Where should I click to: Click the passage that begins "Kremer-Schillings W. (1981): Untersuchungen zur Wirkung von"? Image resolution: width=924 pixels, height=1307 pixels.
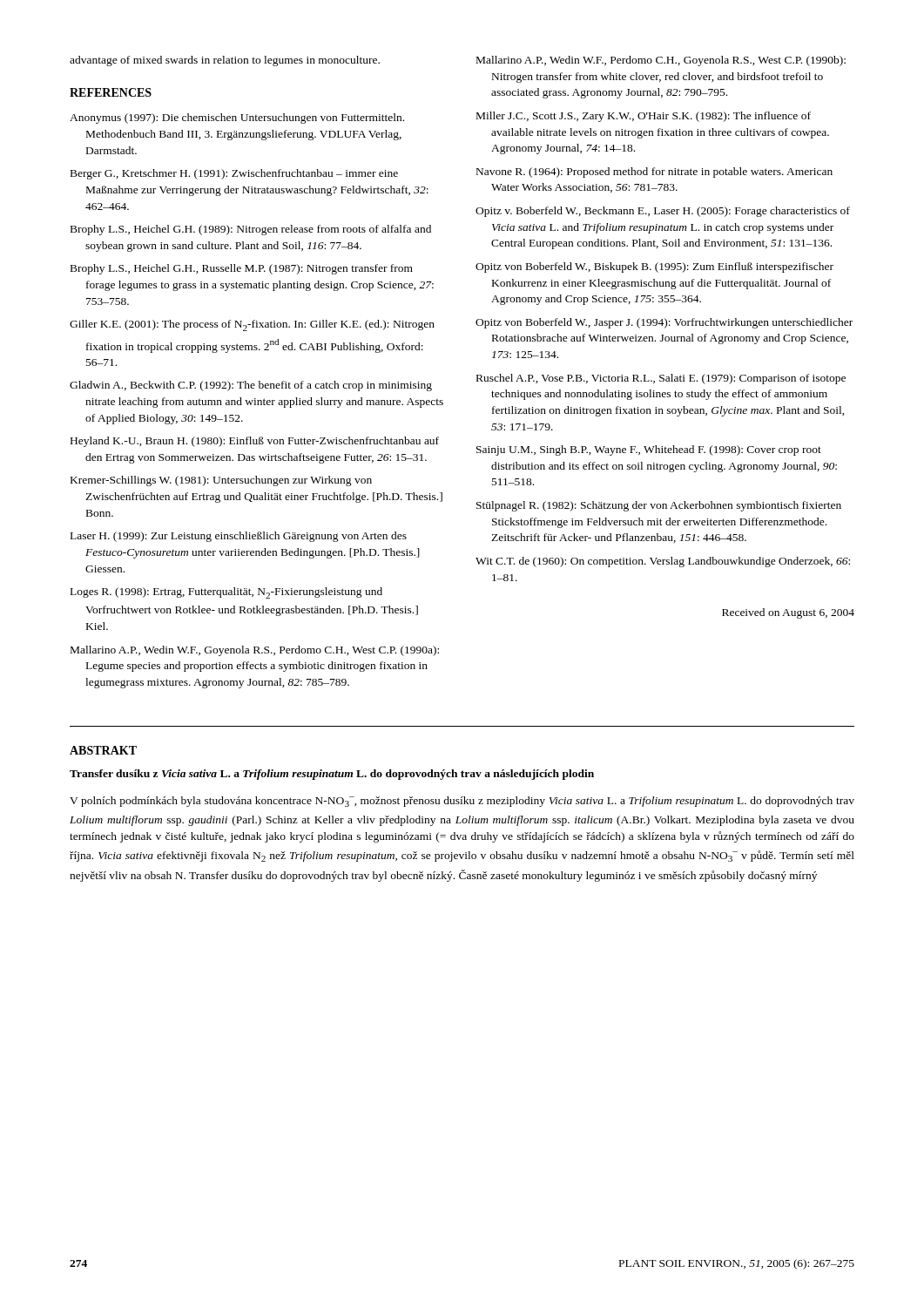click(256, 496)
